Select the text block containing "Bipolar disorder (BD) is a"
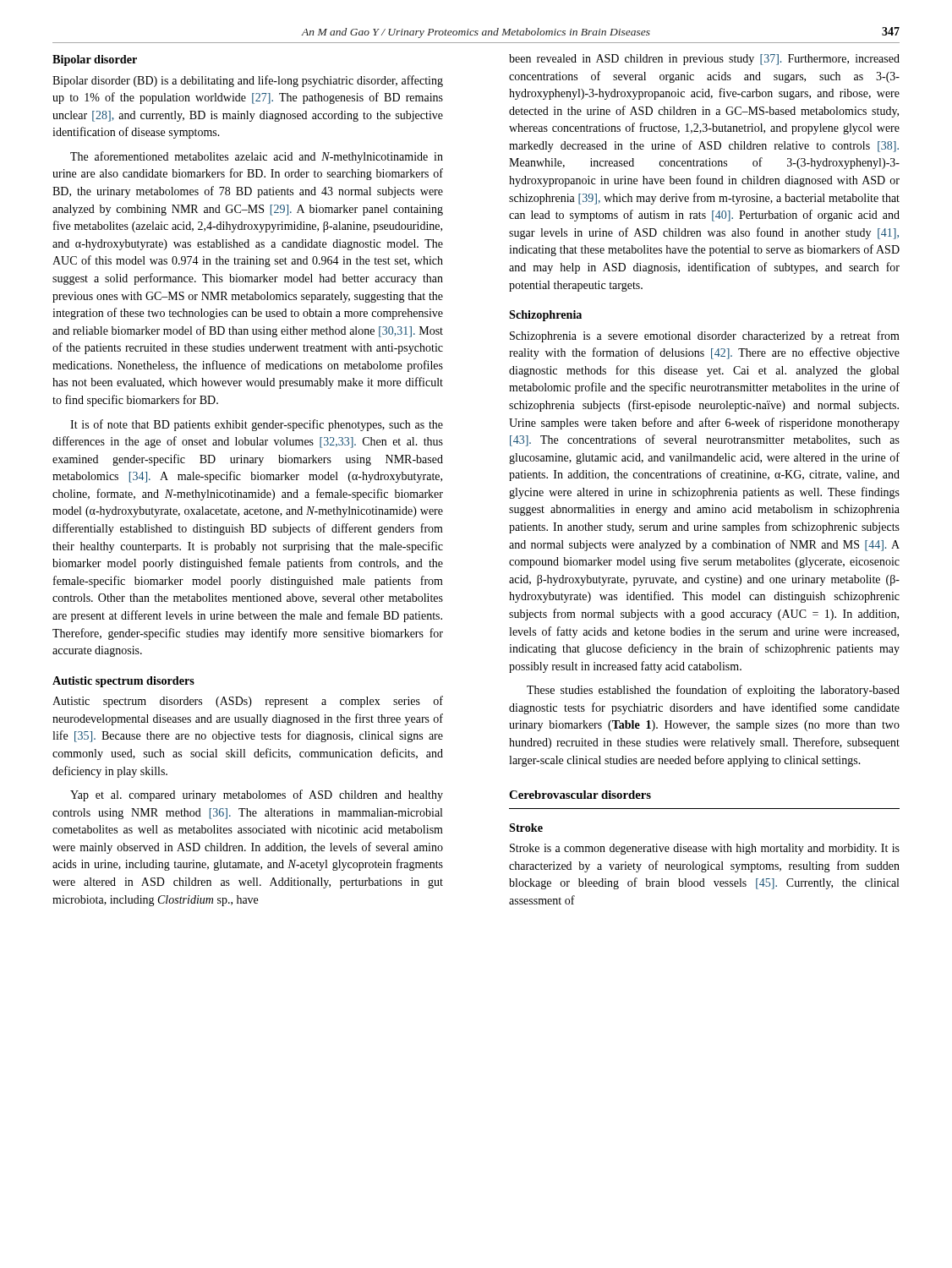 click(248, 366)
